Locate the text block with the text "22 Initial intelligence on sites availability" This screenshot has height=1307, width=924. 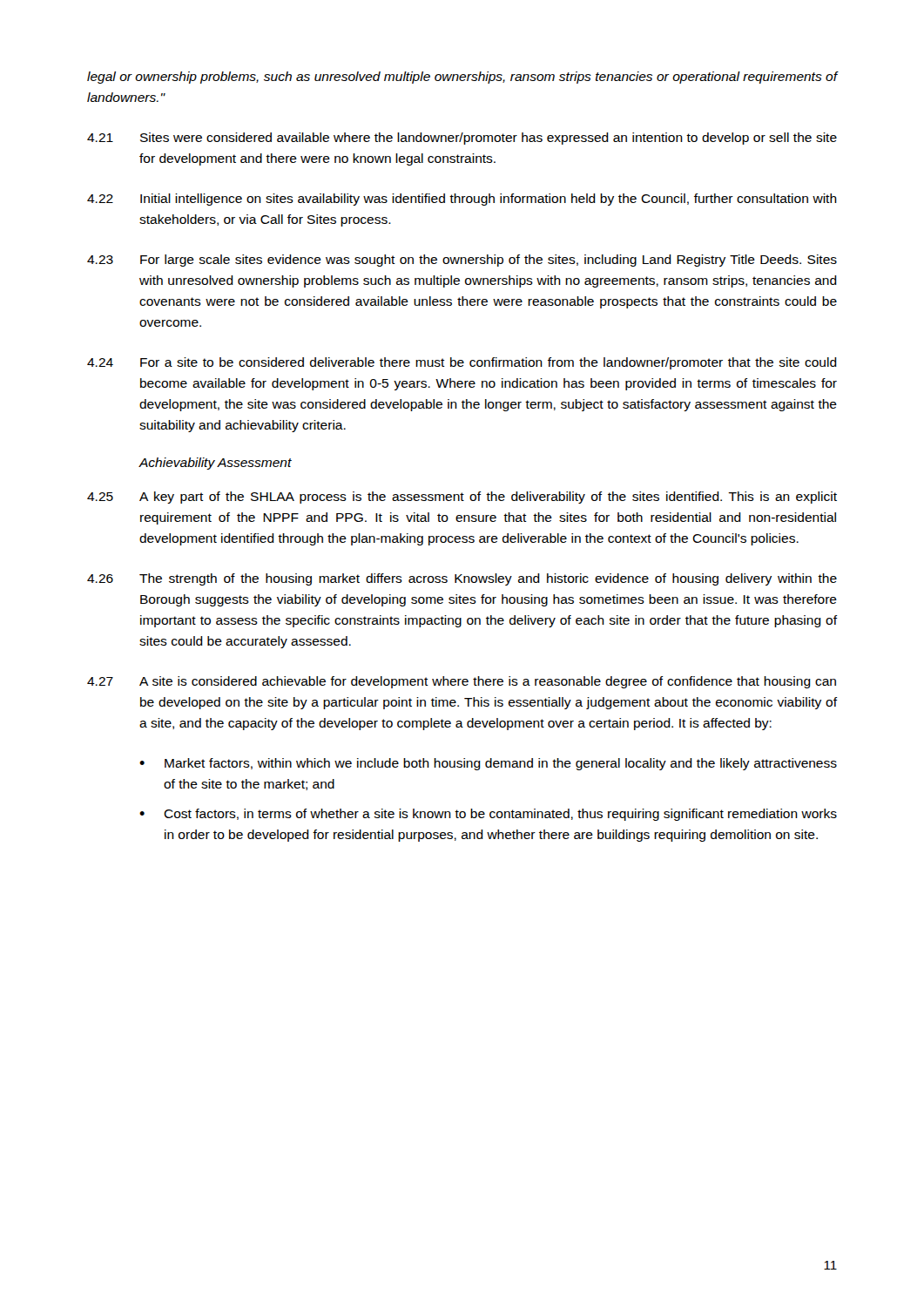462,209
